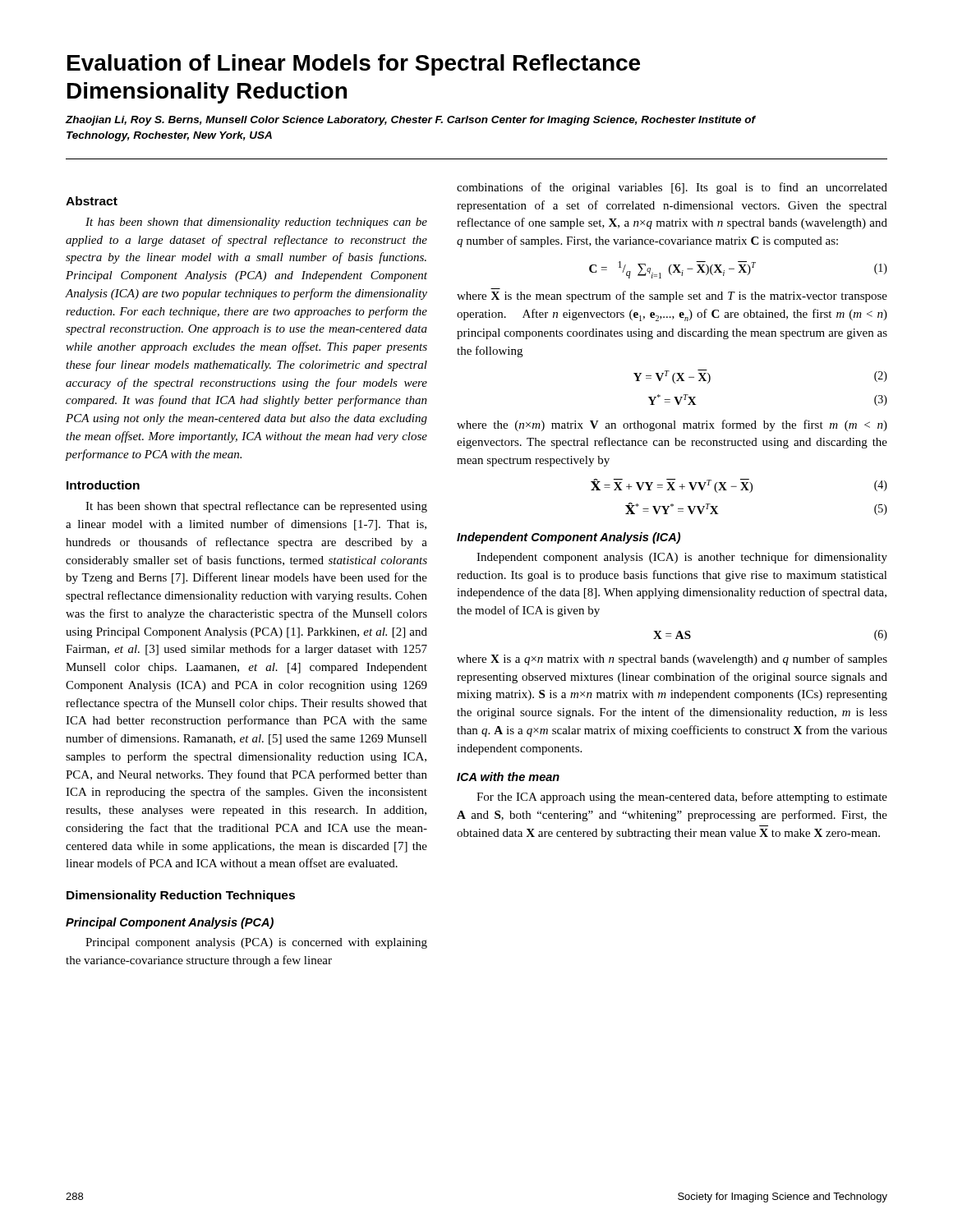
Task: Point to the block beginning "For the ICA approach using the mean-centered"
Action: 672,816
